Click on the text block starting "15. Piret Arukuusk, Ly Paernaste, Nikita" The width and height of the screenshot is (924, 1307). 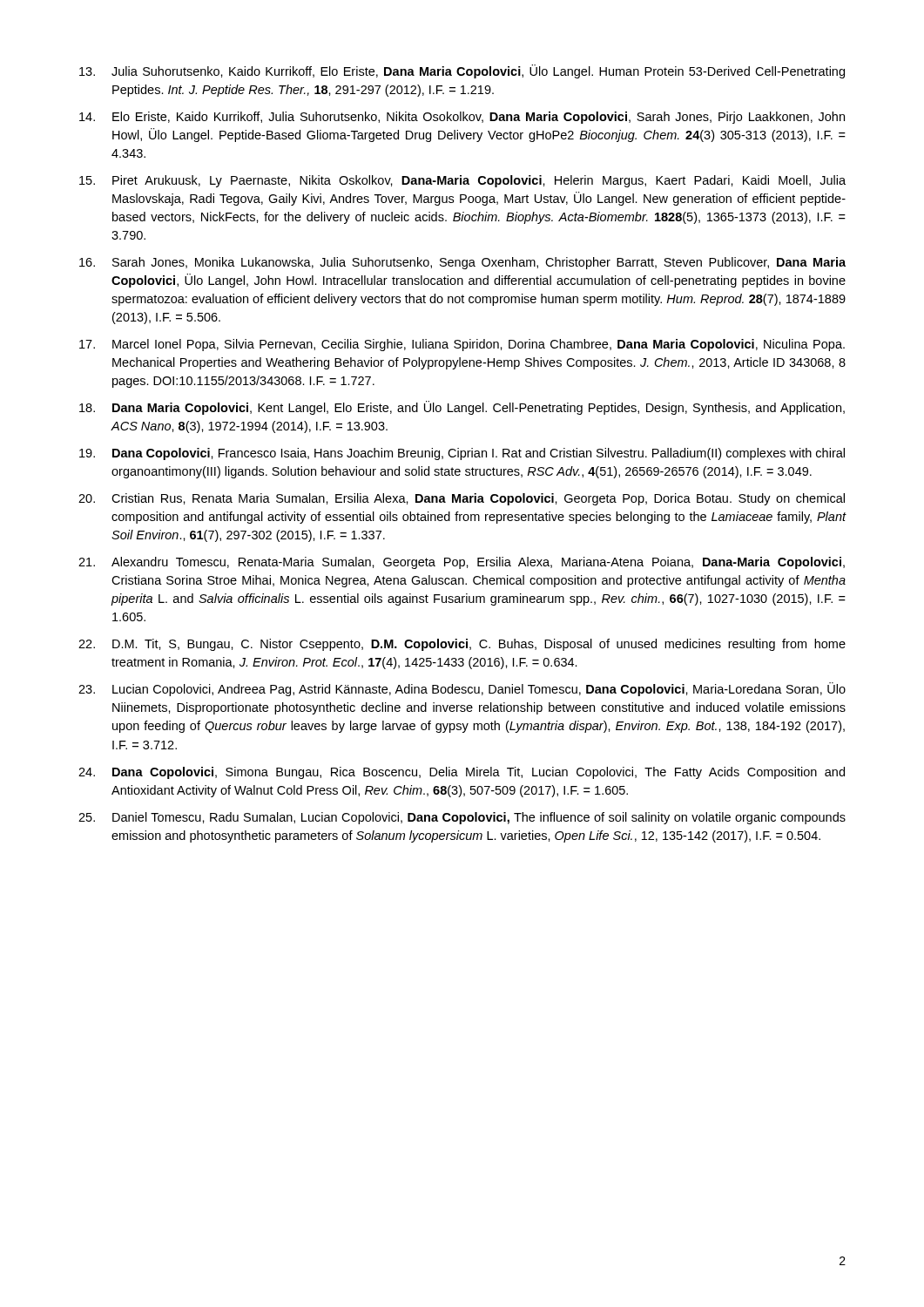[x=462, y=208]
